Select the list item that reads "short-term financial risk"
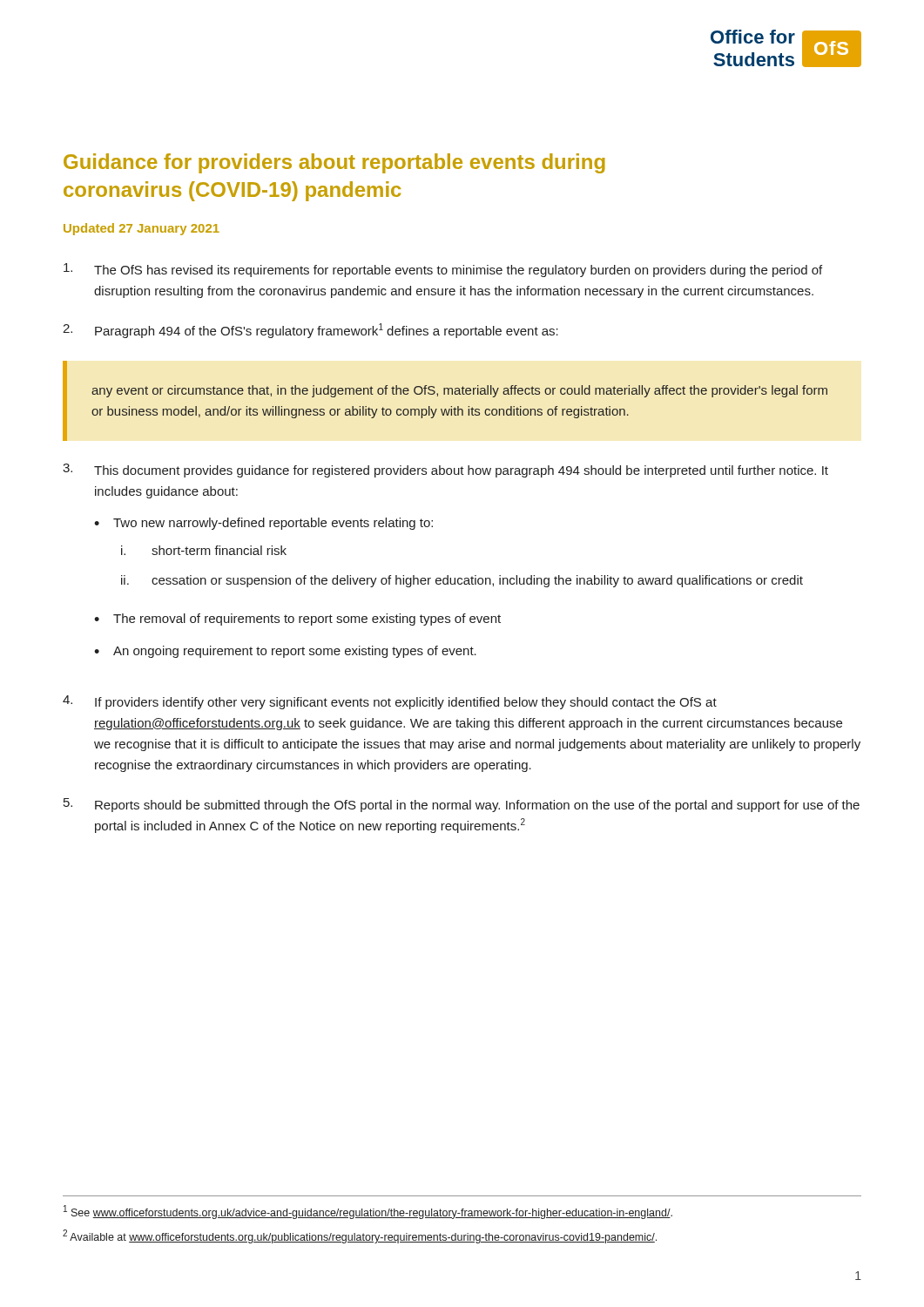The height and width of the screenshot is (1307, 924). click(219, 550)
